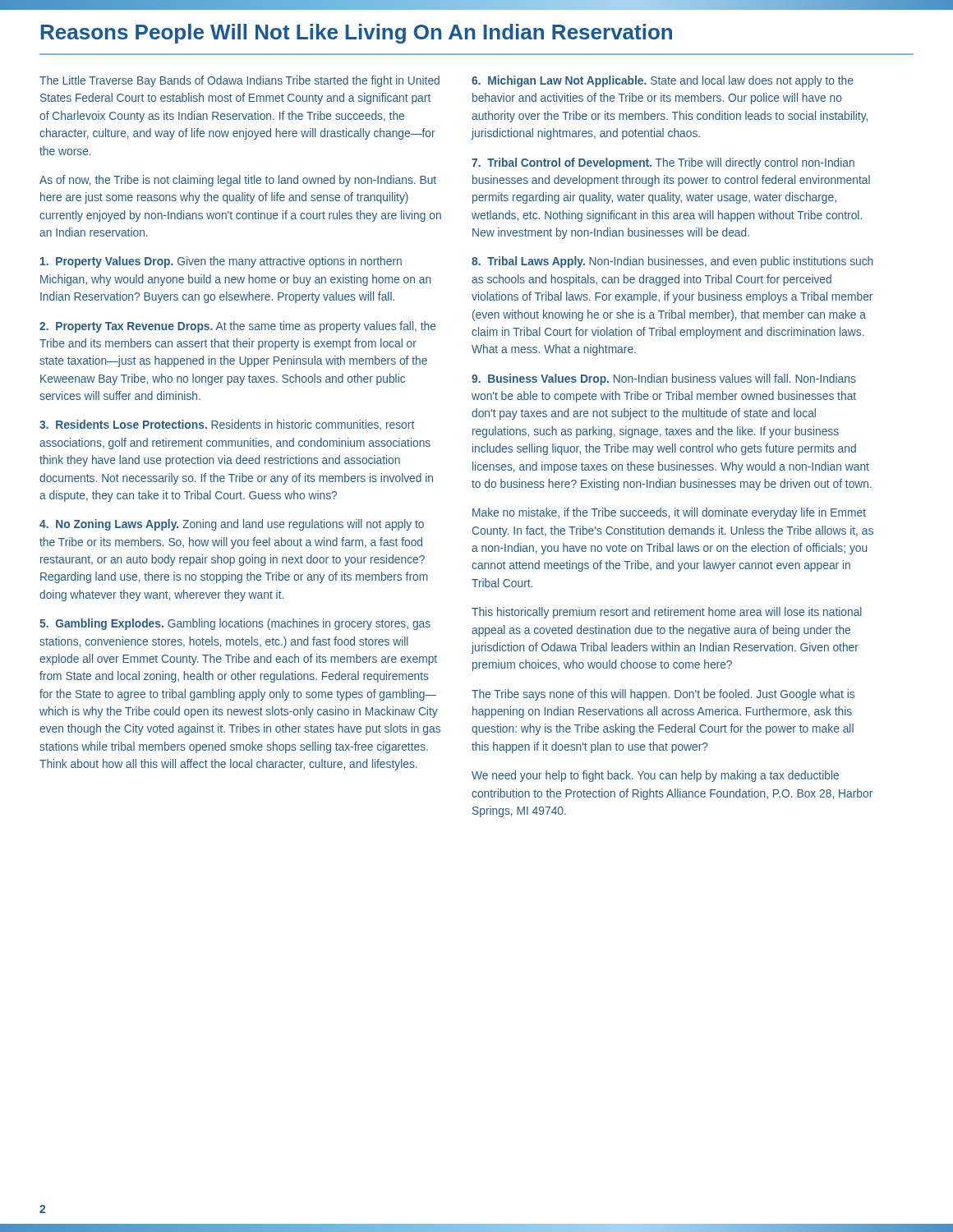The height and width of the screenshot is (1232, 953).
Task: Locate the text block with the text "This historically premium resort"
Action: [667, 639]
